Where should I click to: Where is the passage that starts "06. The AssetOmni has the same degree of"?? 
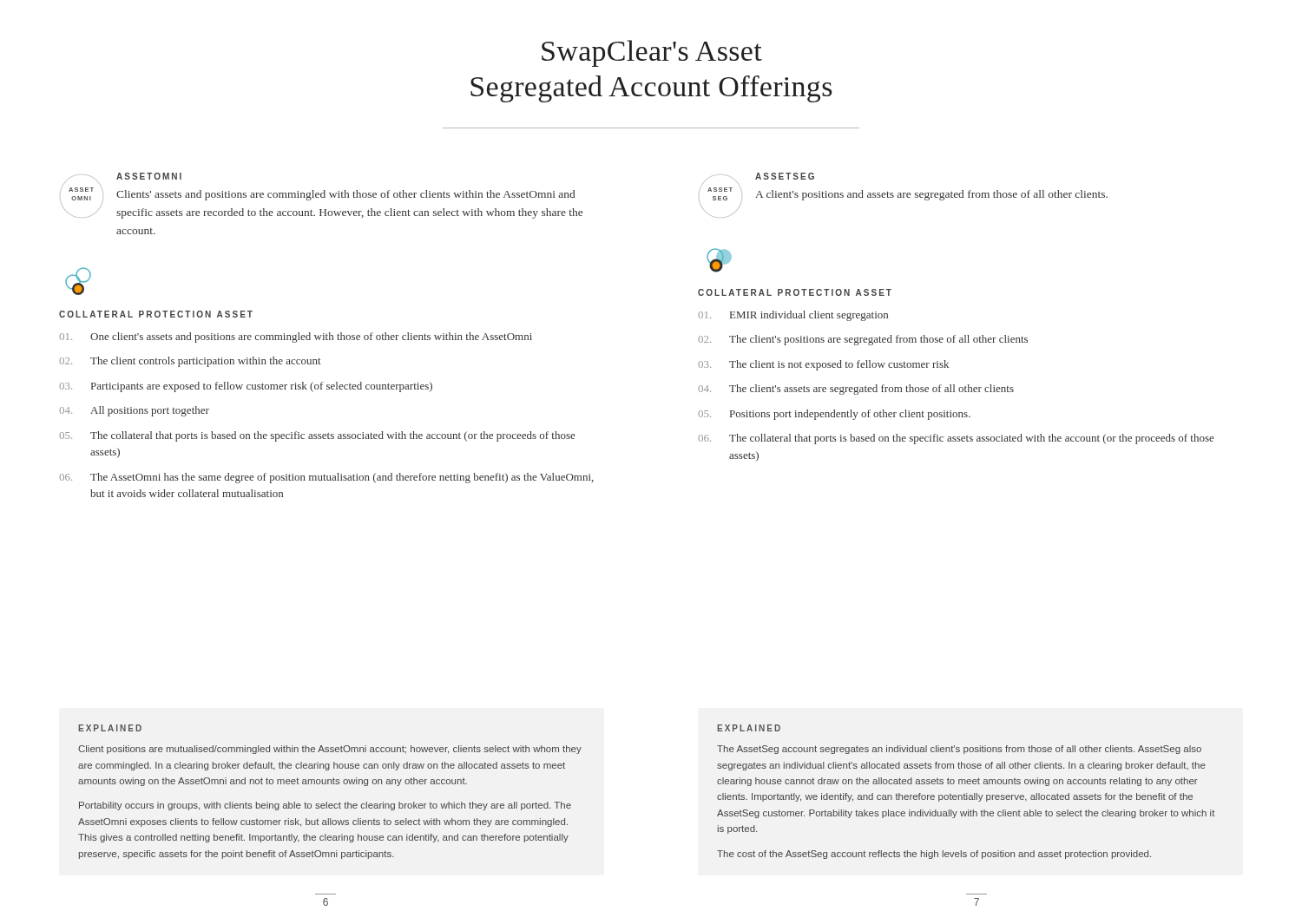click(332, 485)
